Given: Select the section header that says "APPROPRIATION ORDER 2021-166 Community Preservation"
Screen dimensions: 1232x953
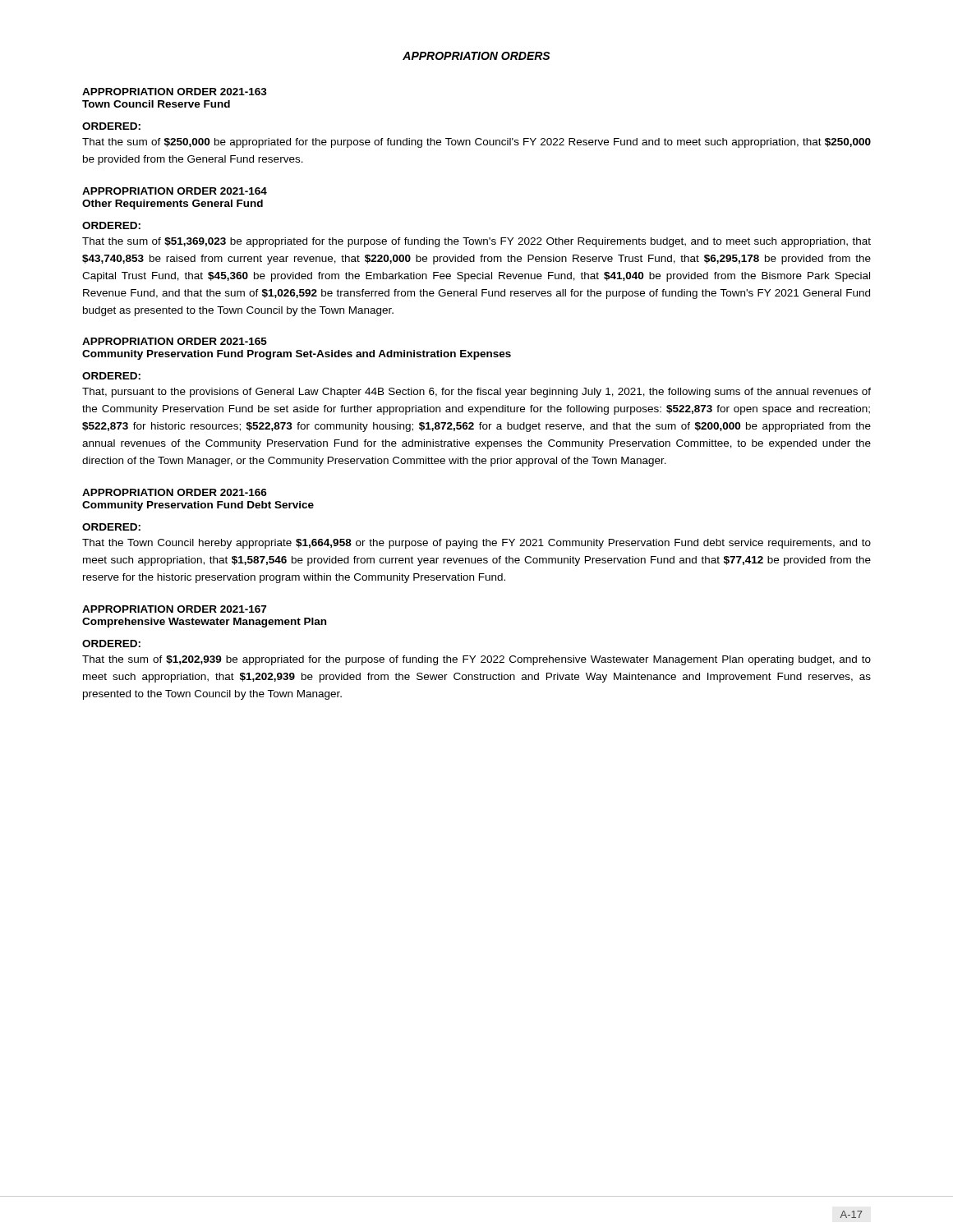Looking at the screenshot, I should point(175,492).
